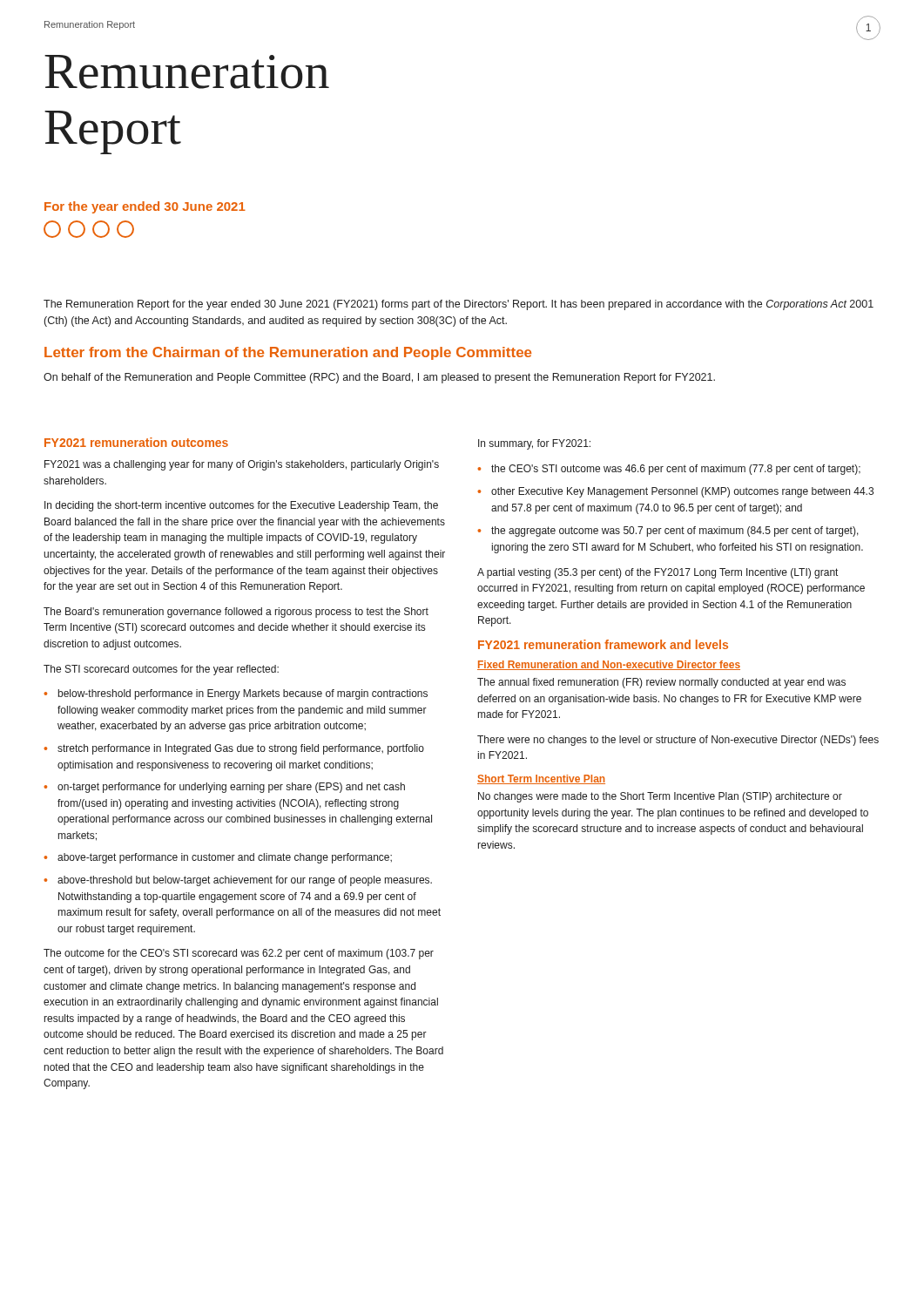This screenshot has height=1307, width=924.
Task: Where is the passage that starts "above-target performance in"?
Action: [x=225, y=858]
